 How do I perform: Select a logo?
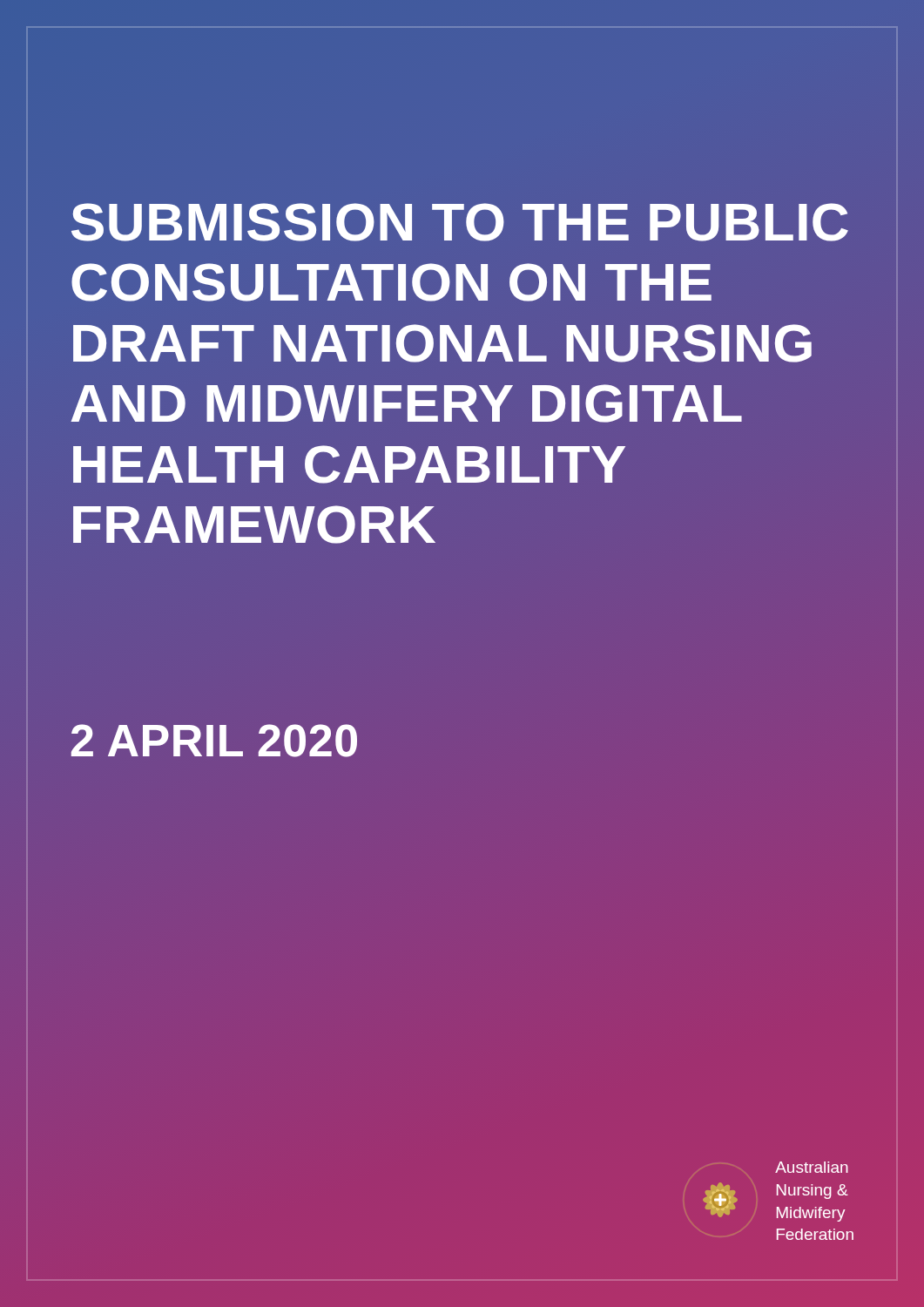coord(768,1201)
